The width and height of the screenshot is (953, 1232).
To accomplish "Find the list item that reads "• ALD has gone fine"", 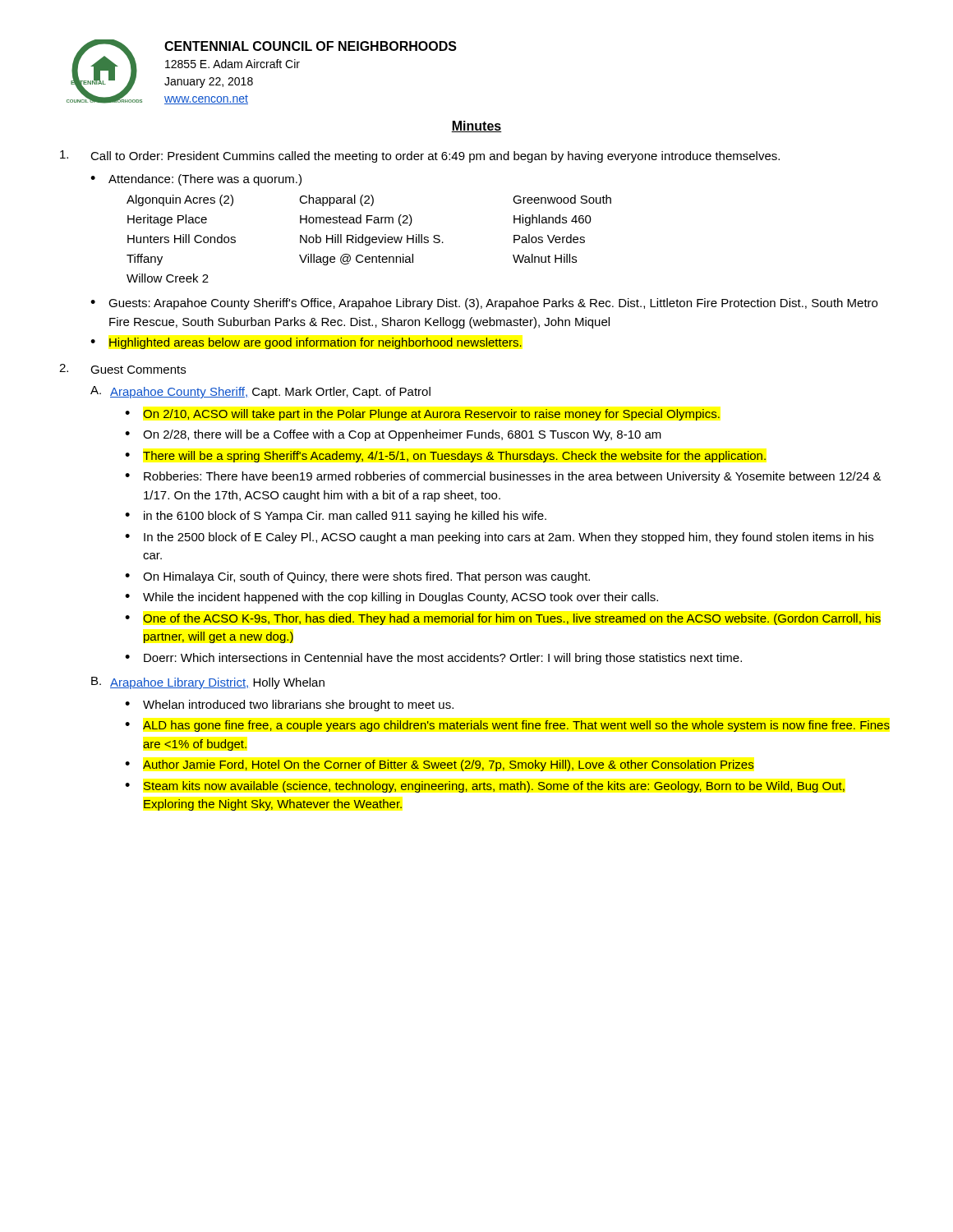I will (x=509, y=735).
